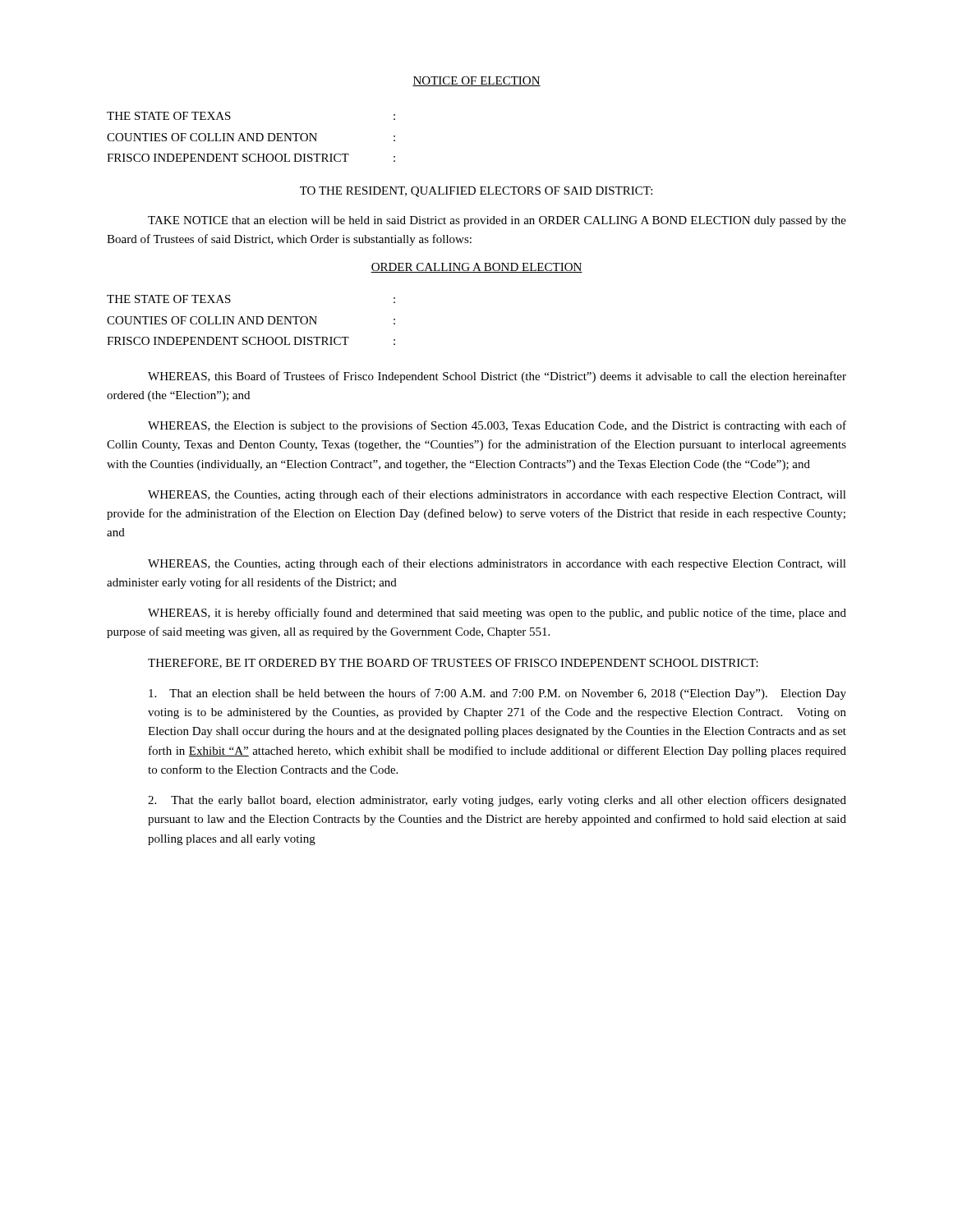Navigate to the passage starting "That an election shall be"

pos(497,731)
